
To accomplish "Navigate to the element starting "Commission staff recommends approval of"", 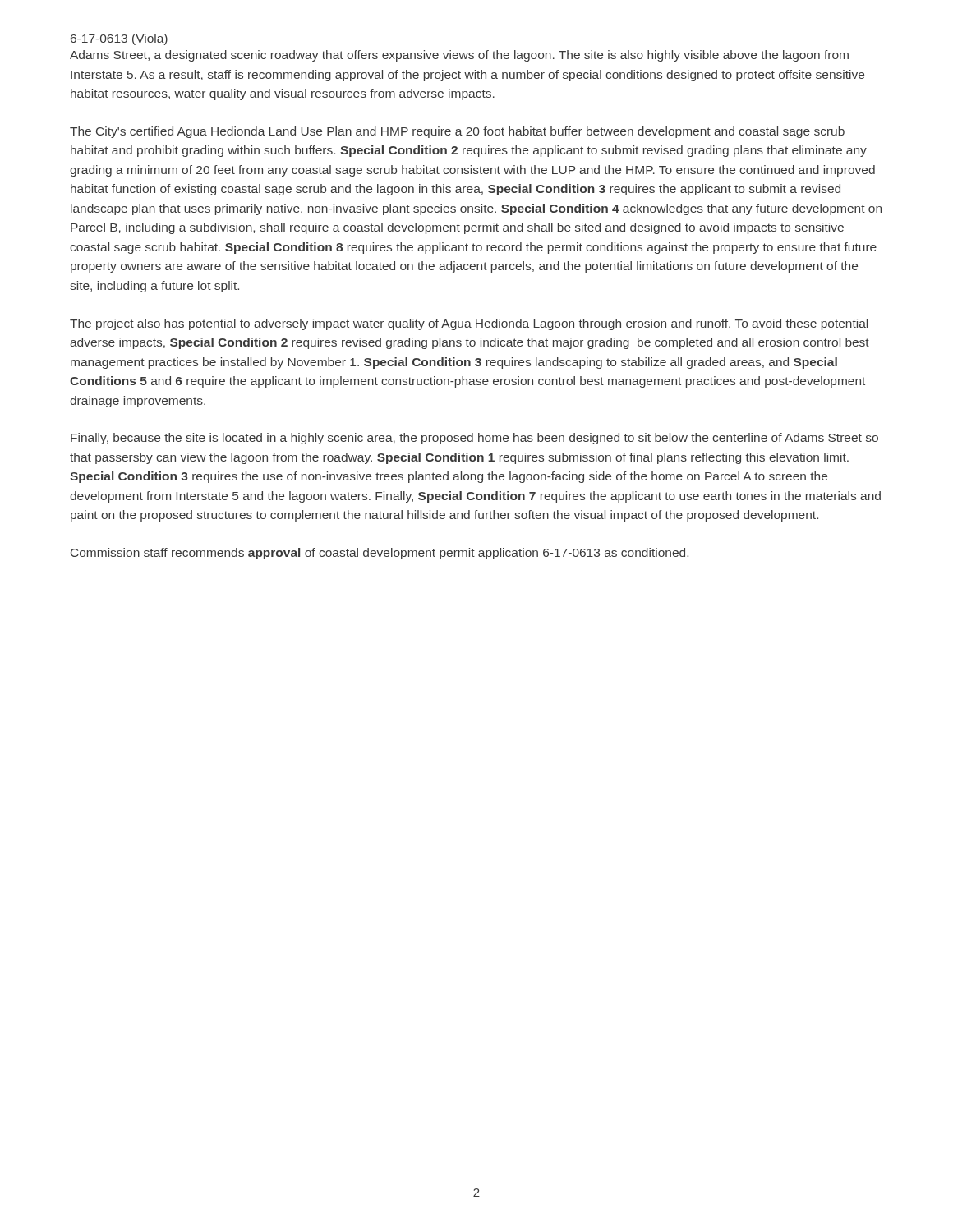I will 380,552.
